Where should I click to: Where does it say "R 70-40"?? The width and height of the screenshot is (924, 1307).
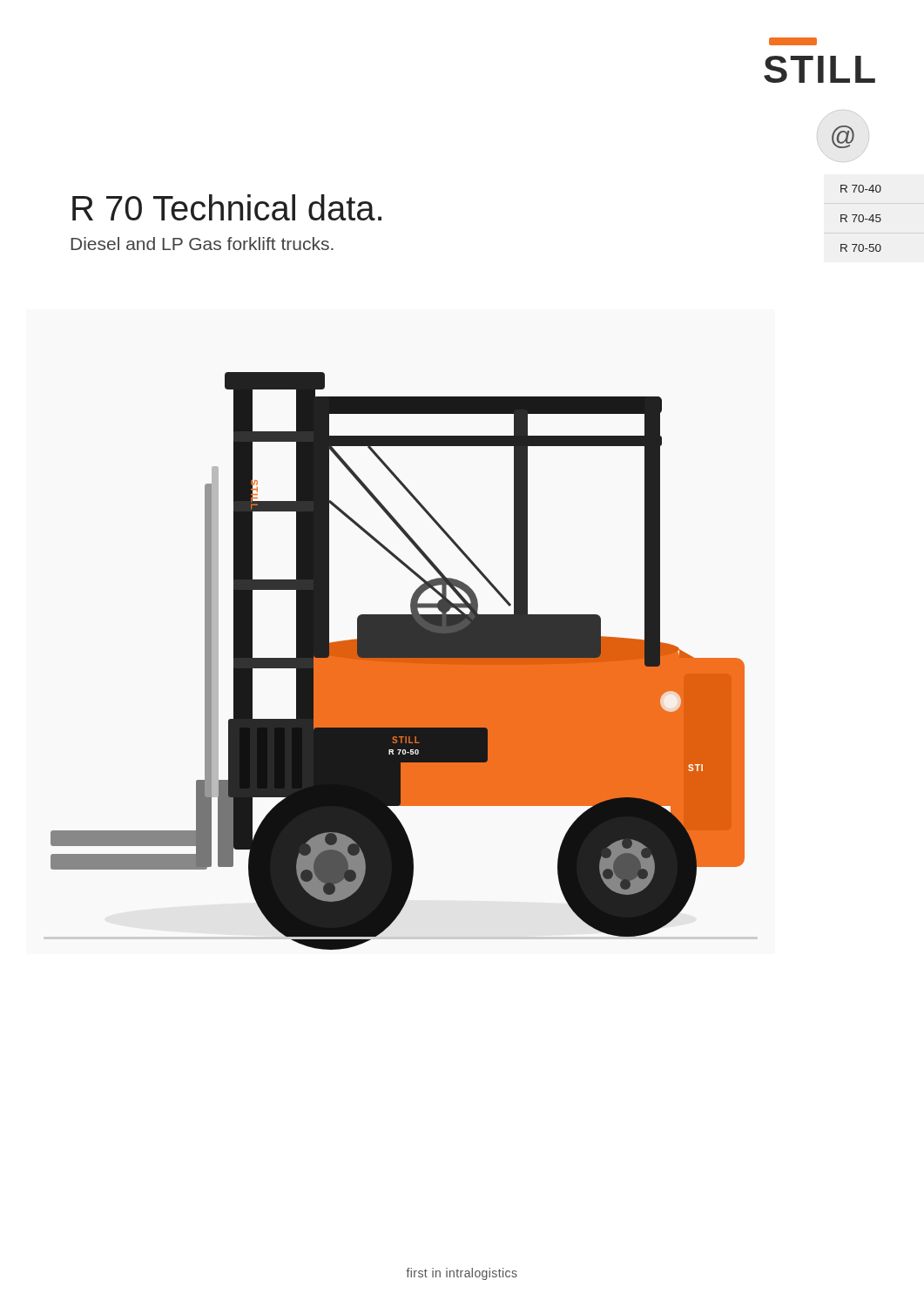pyautogui.click(x=860, y=189)
